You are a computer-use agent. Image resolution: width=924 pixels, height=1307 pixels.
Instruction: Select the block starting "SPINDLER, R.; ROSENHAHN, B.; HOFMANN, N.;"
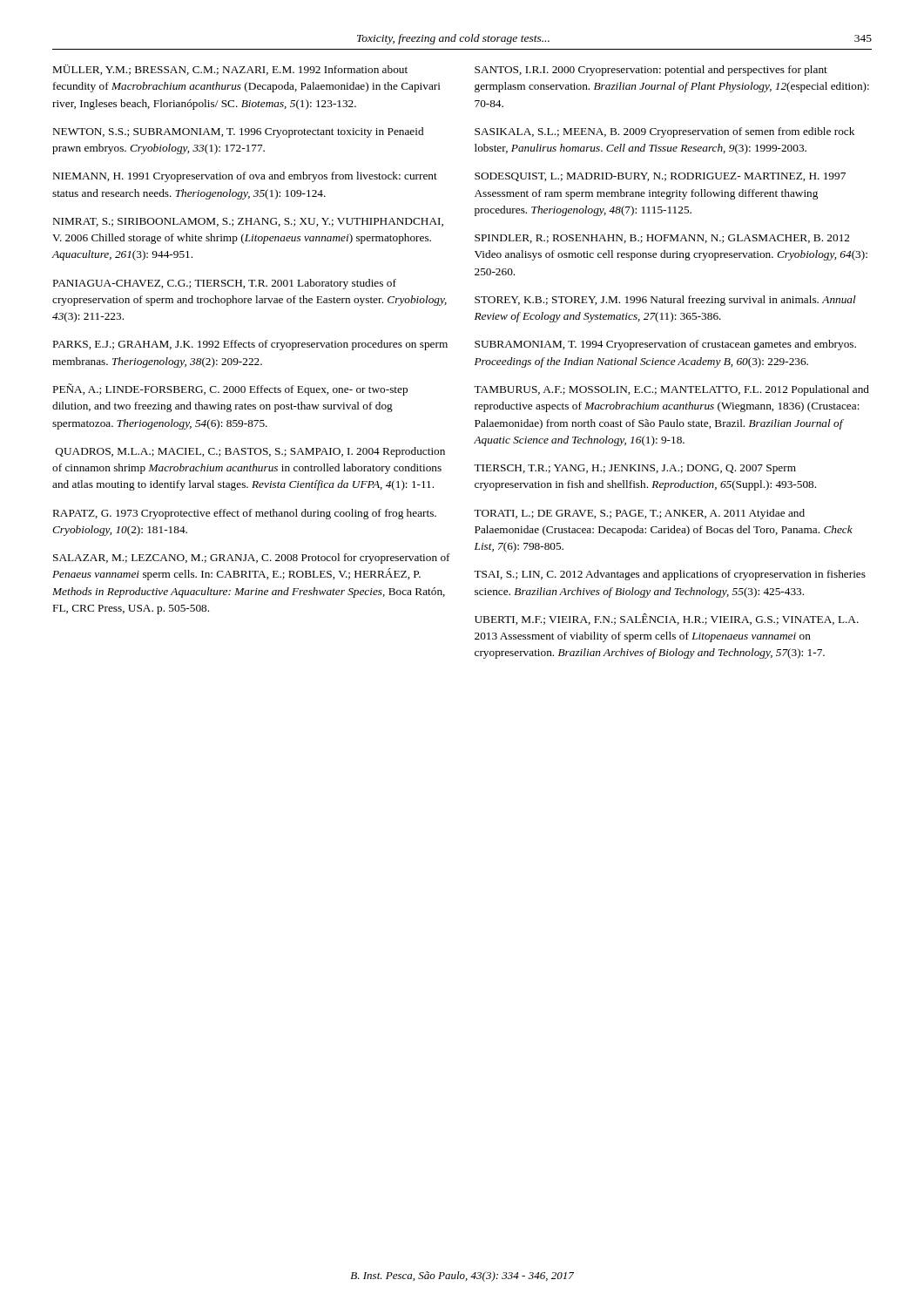(671, 254)
